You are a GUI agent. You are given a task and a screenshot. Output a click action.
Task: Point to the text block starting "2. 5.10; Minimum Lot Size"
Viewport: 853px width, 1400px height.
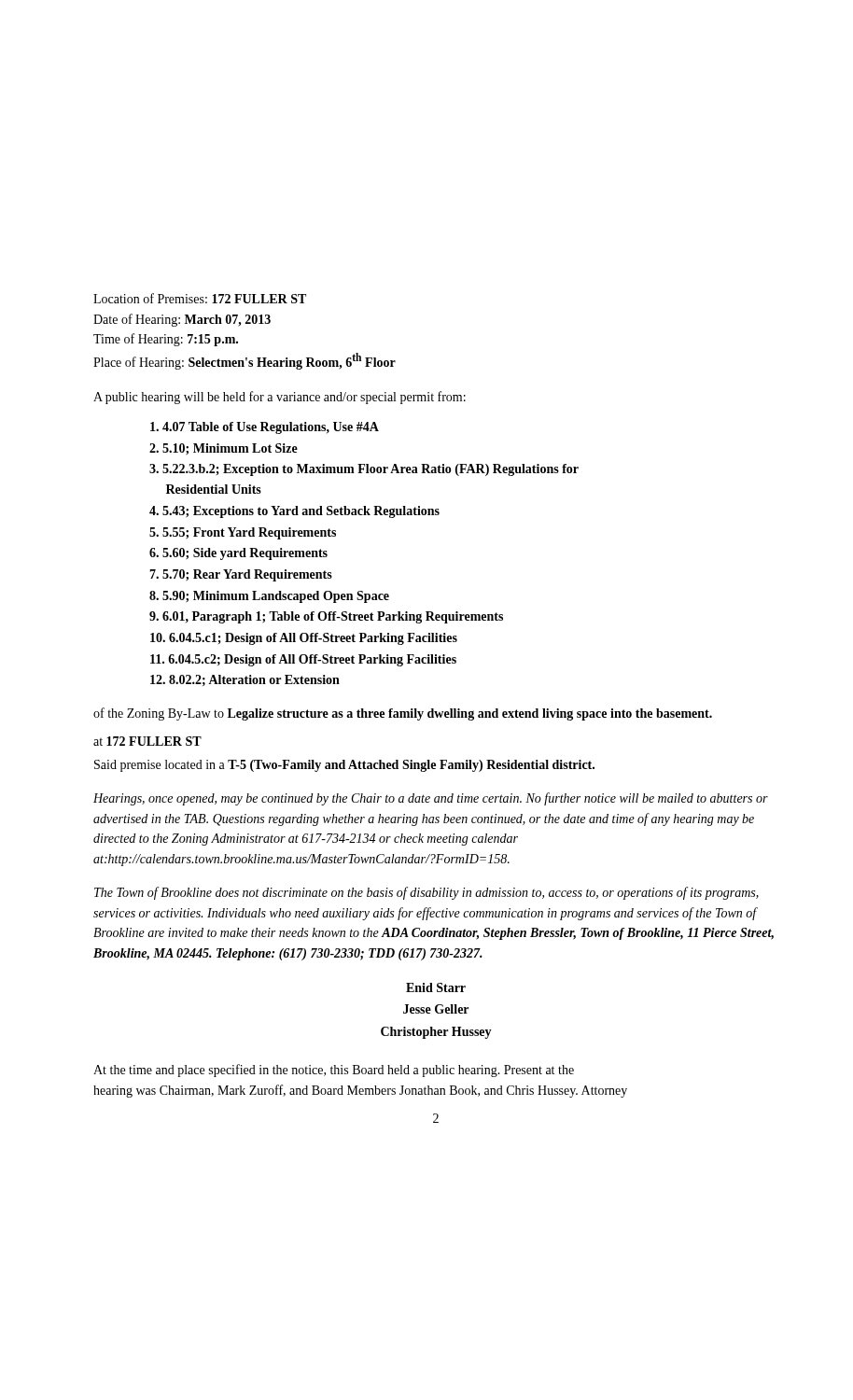[223, 448]
